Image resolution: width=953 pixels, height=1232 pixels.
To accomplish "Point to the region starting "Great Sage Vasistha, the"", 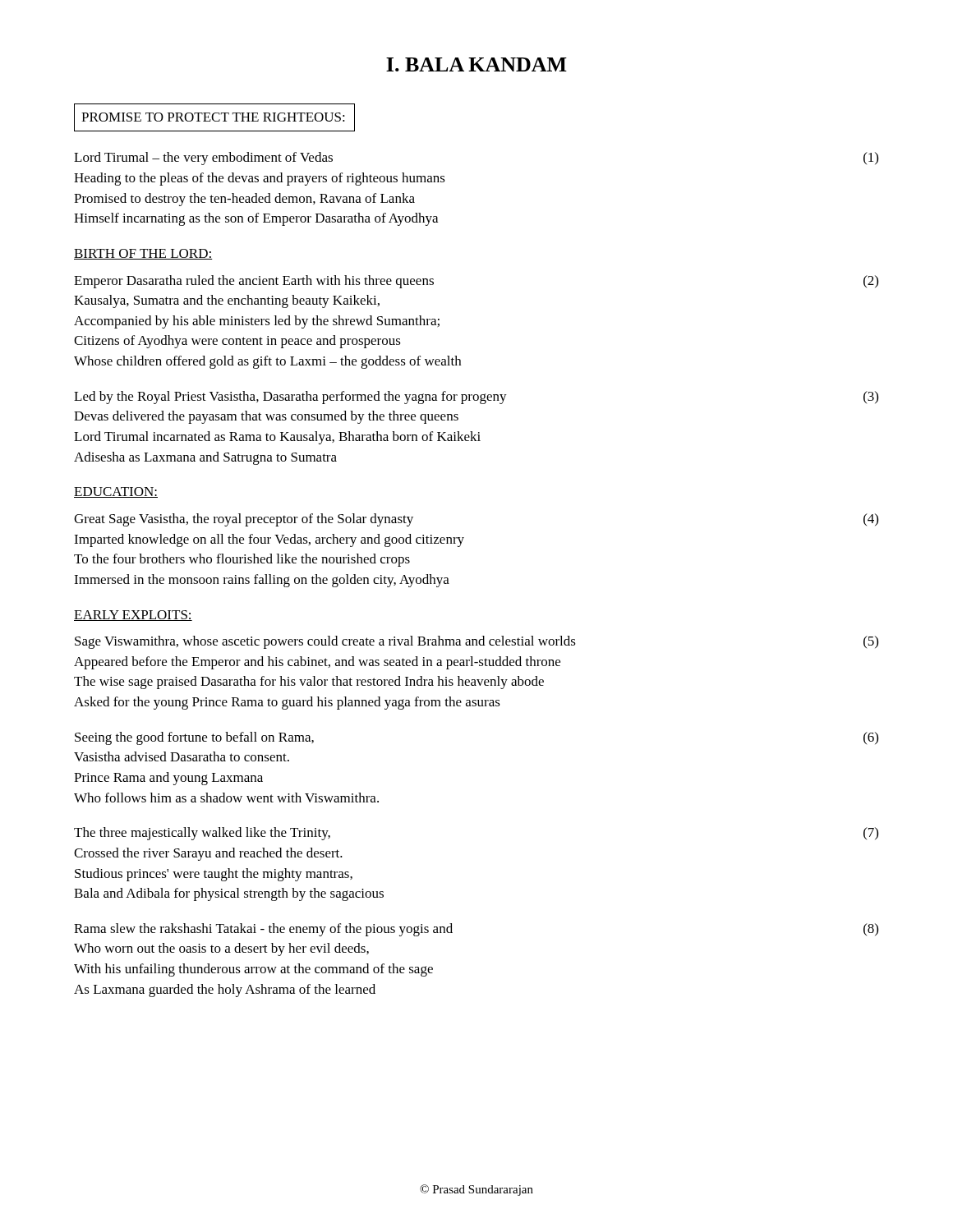I will pyautogui.click(x=239, y=519).
